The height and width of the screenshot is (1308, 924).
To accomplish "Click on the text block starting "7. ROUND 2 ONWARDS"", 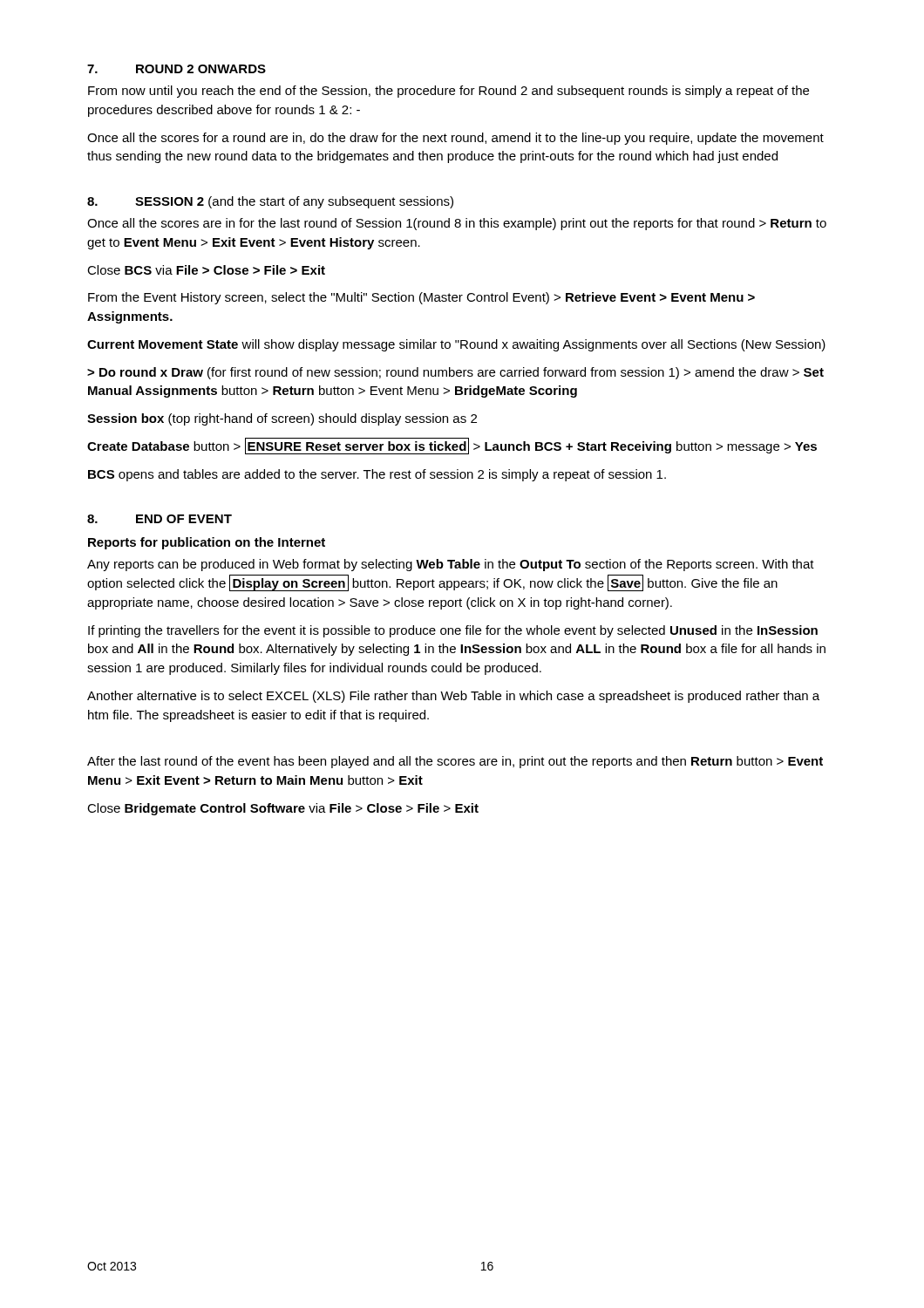I will click(x=177, y=68).
